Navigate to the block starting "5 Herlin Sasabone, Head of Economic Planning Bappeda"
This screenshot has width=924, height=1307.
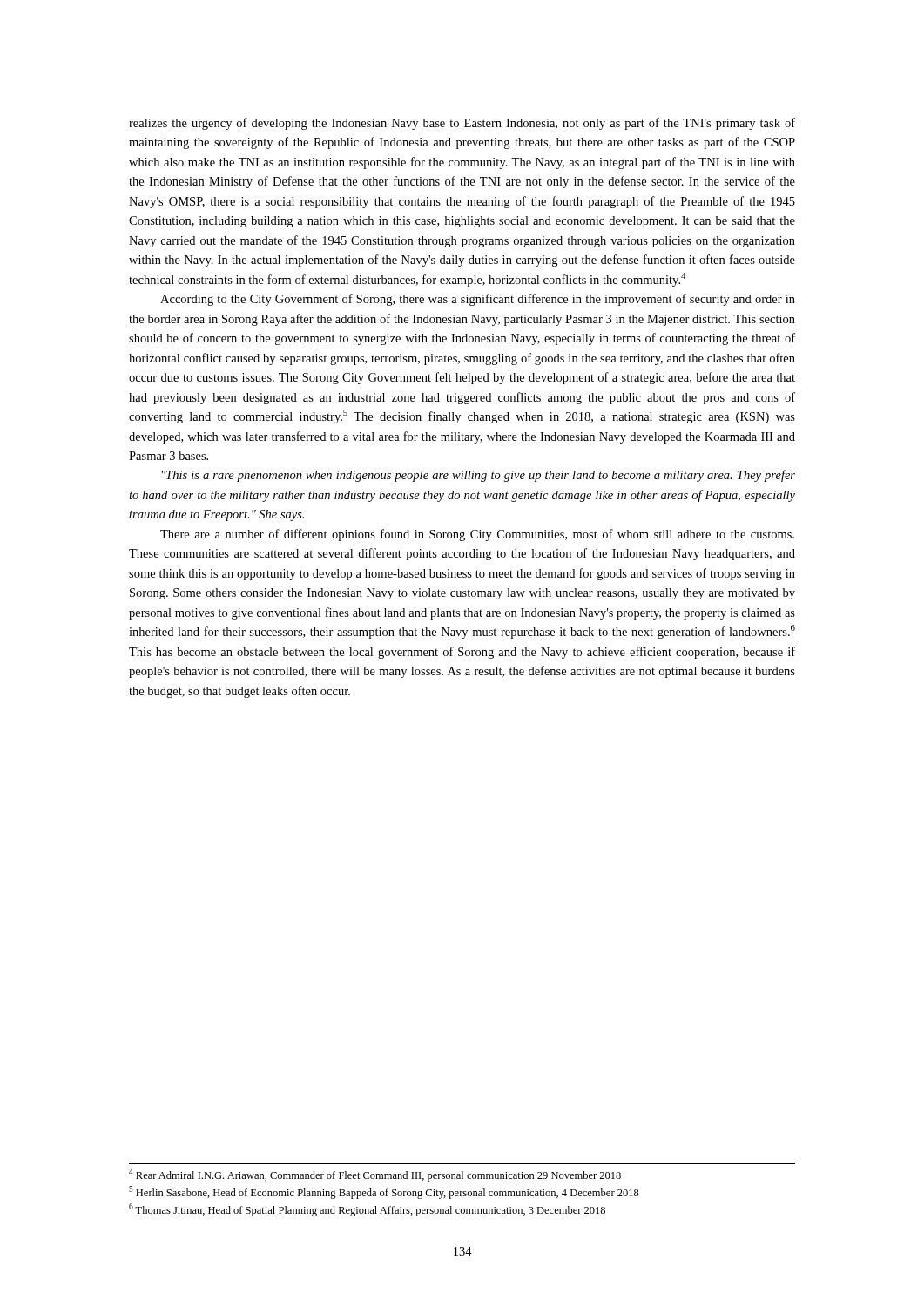tap(384, 1192)
